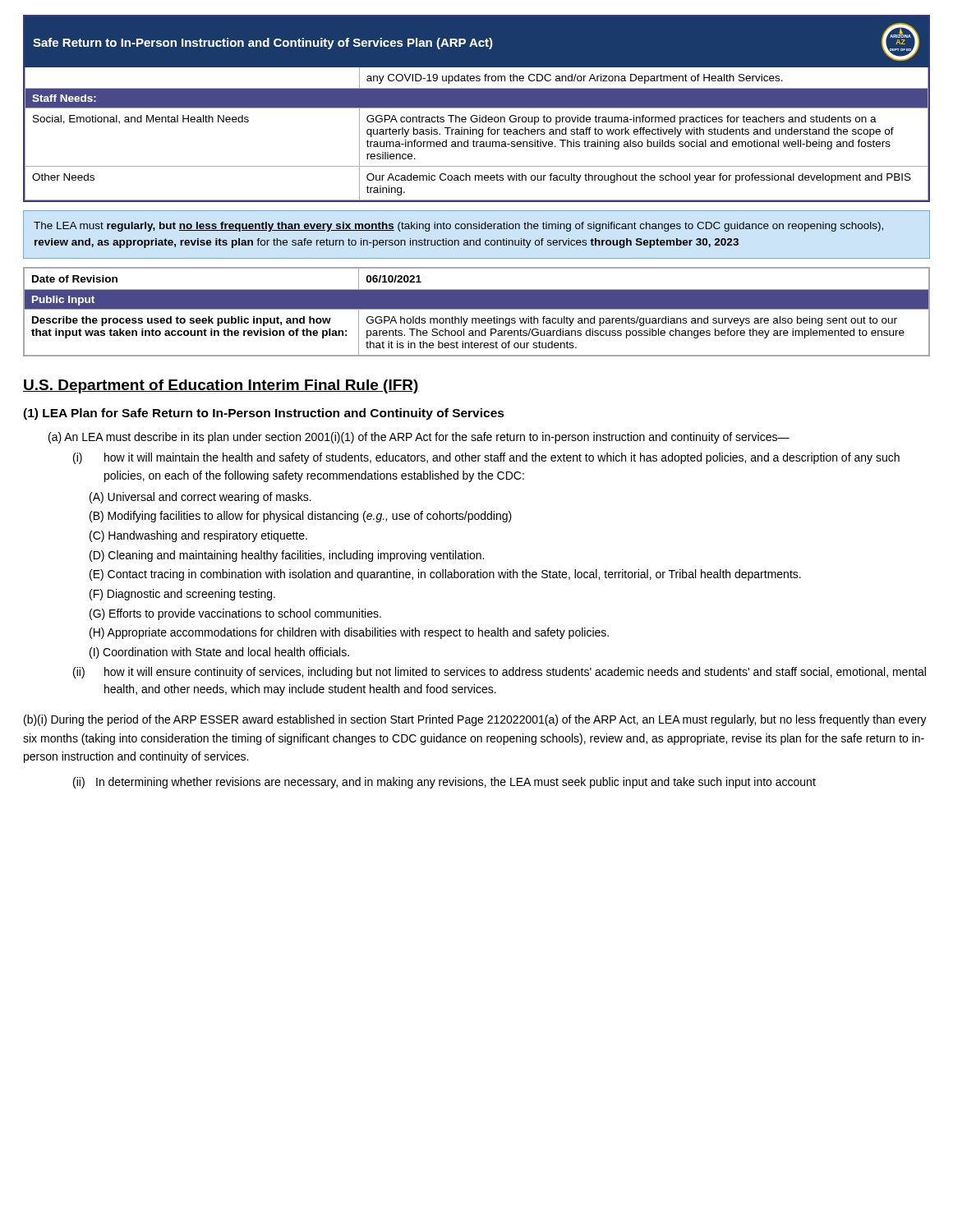Locate the list item that reads "(D) Cleaning and maintaining healthy"

pos(287,555)
